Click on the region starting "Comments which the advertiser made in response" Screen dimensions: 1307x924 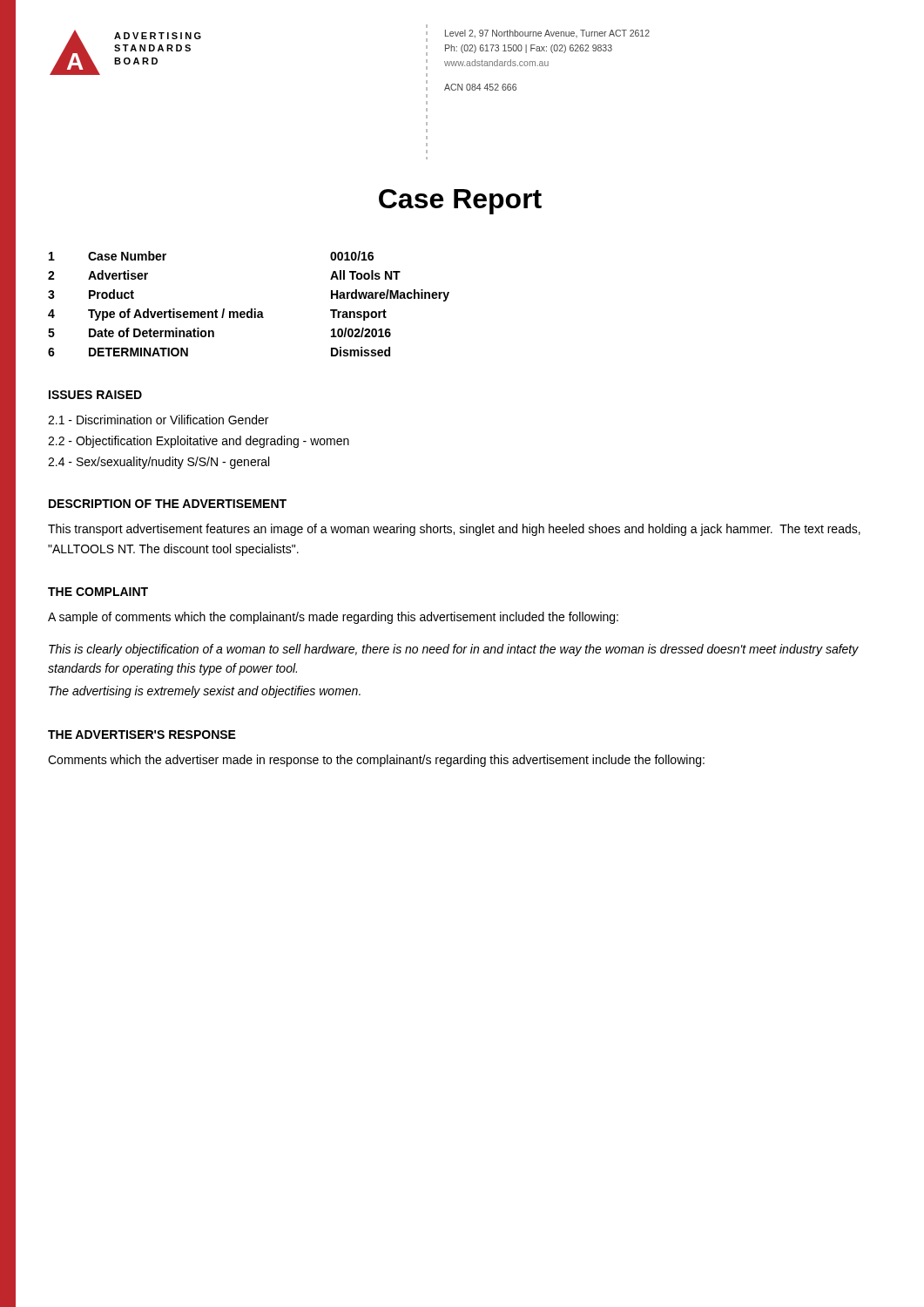(x=377, y=760)
